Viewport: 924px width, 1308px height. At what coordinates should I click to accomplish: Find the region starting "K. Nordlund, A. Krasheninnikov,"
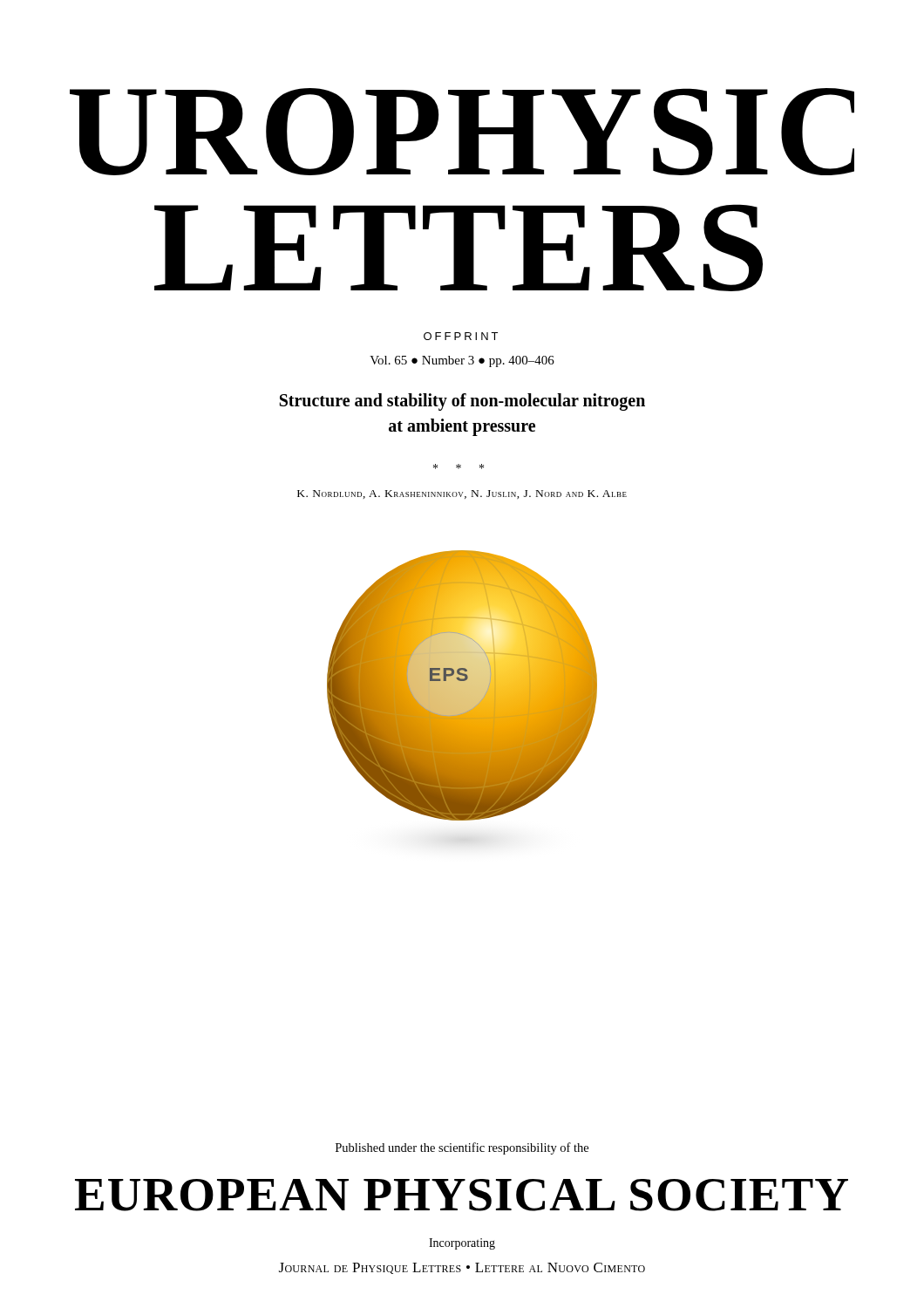(x=462, y=493)
